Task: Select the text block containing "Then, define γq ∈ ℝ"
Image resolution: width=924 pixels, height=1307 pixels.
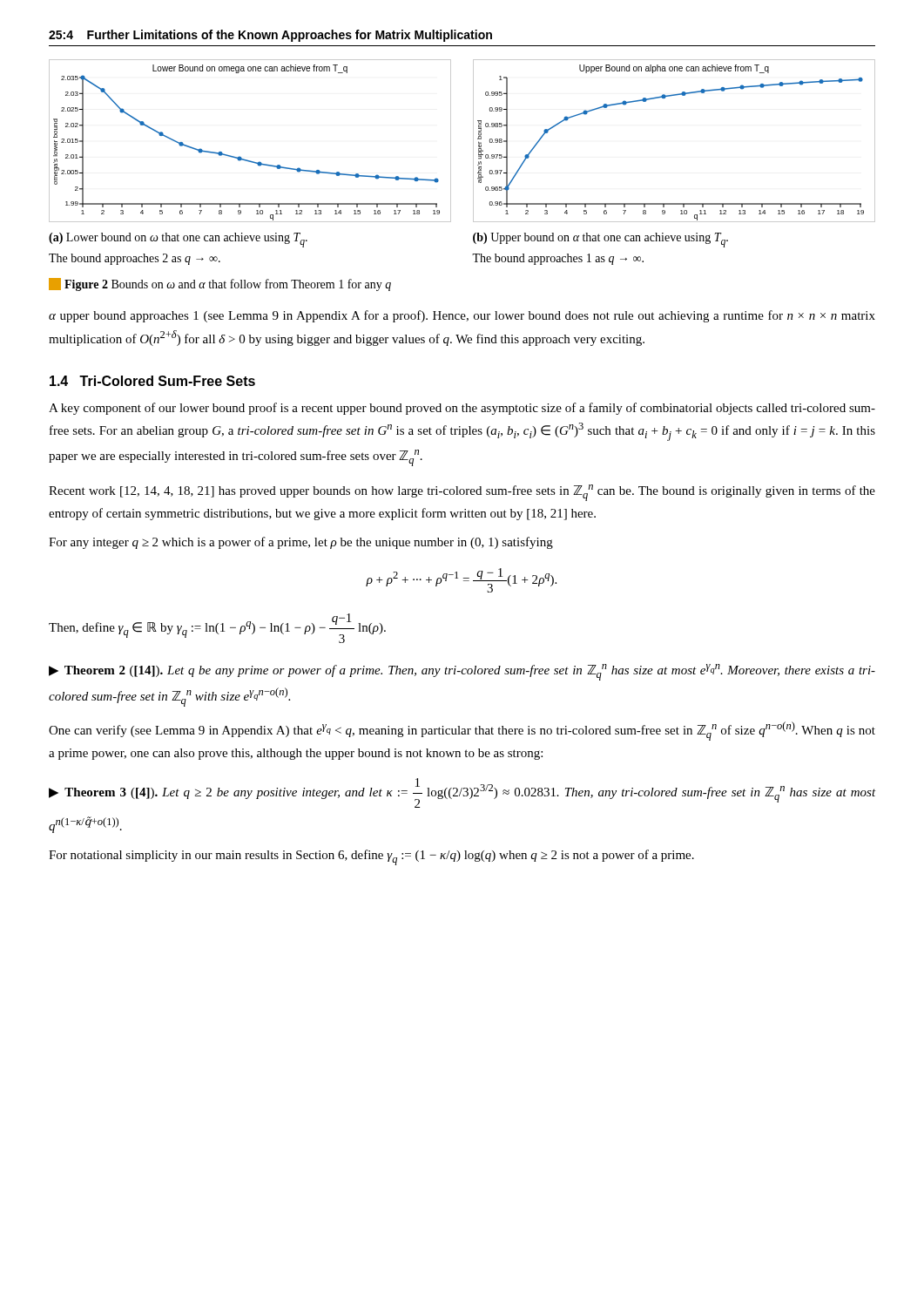Action: coord(218,629)
